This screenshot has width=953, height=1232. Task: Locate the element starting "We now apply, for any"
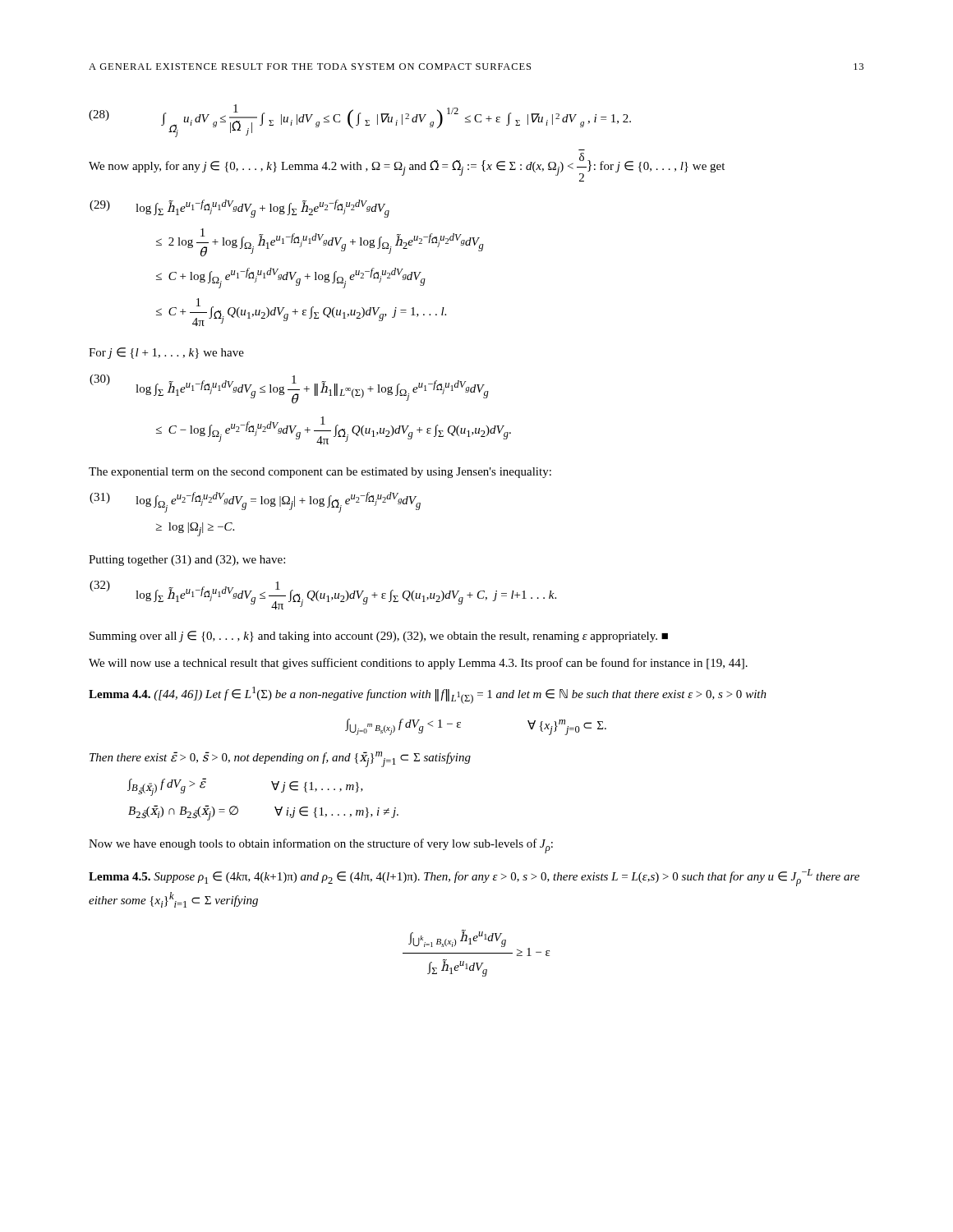407,167
